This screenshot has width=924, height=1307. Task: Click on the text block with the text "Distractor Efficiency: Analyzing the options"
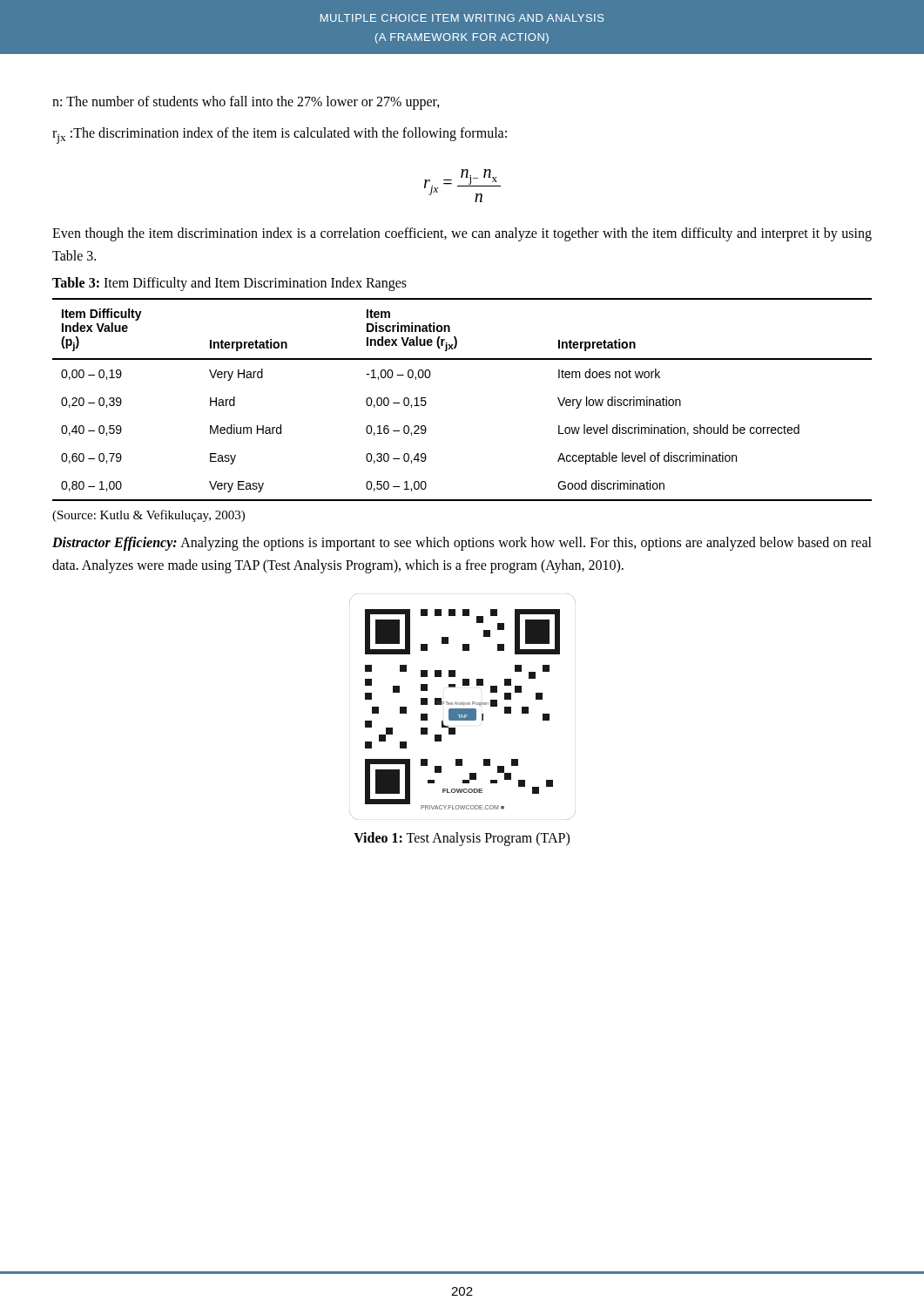pos(462,554)
